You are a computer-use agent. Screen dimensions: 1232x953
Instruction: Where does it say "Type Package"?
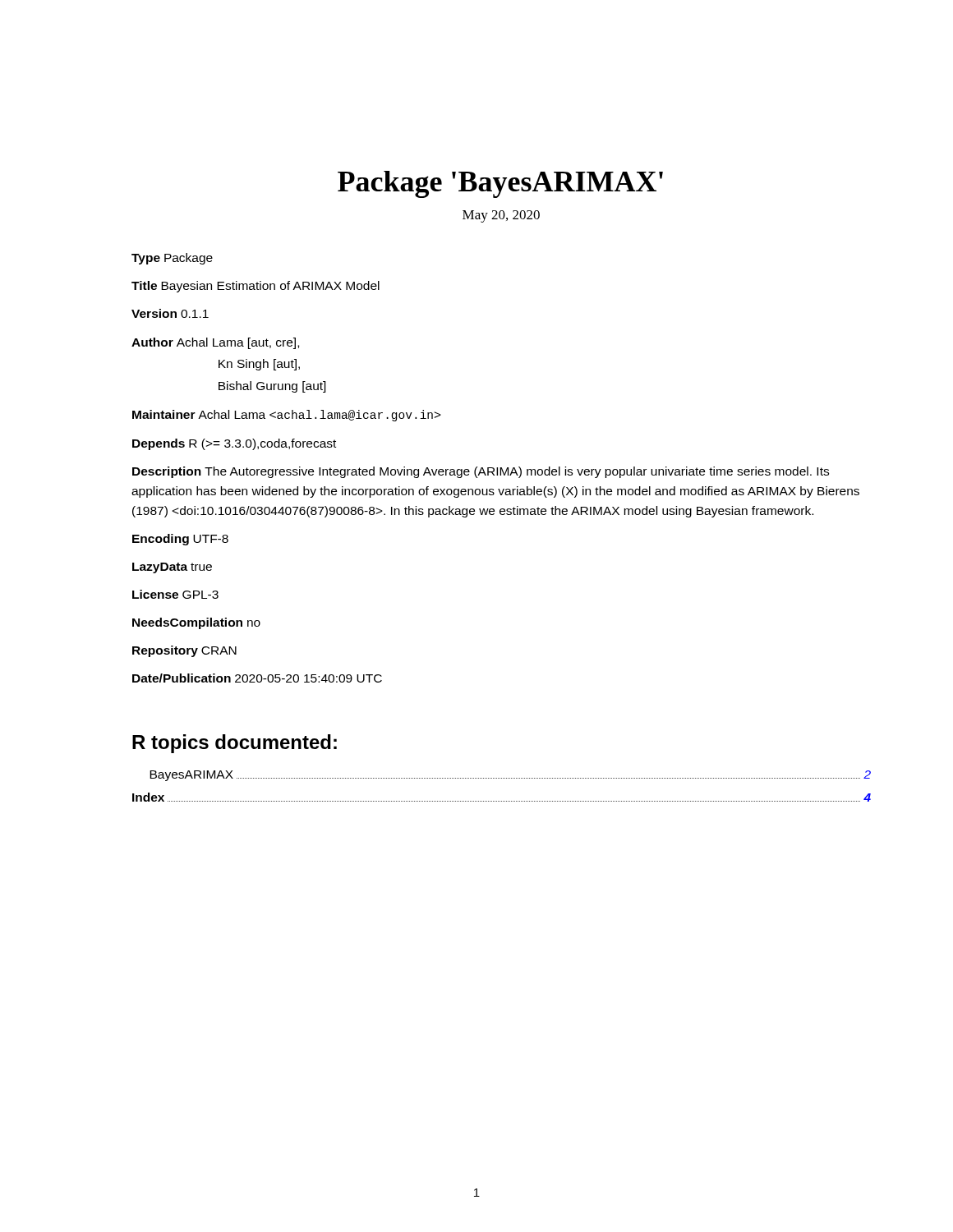pos(172,257)
